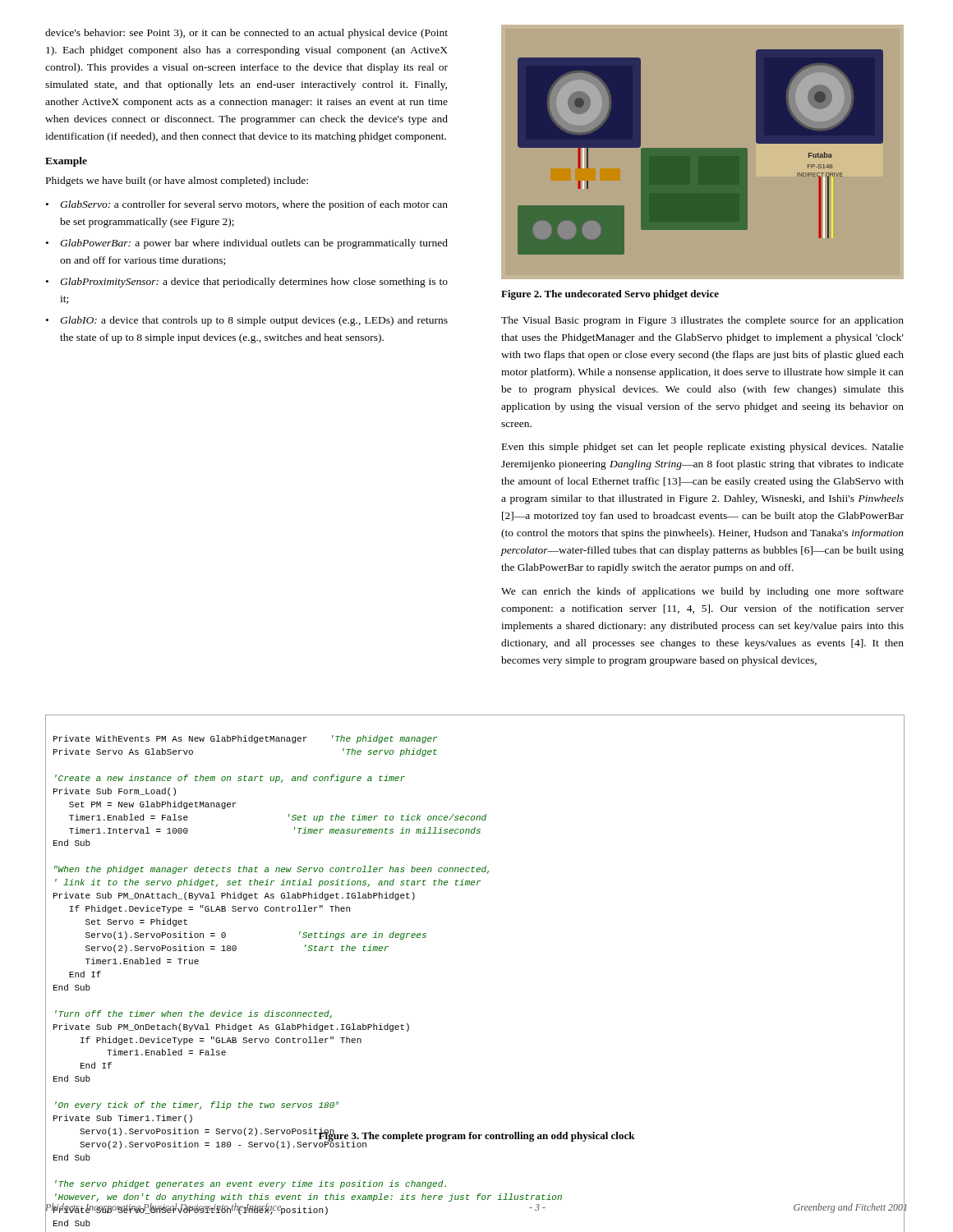Screen dimensions: 1232x953
Task: Locate the block of text that opens with "GlabPowerBar: a power bar where individual outlets can"
Action: 254,251
